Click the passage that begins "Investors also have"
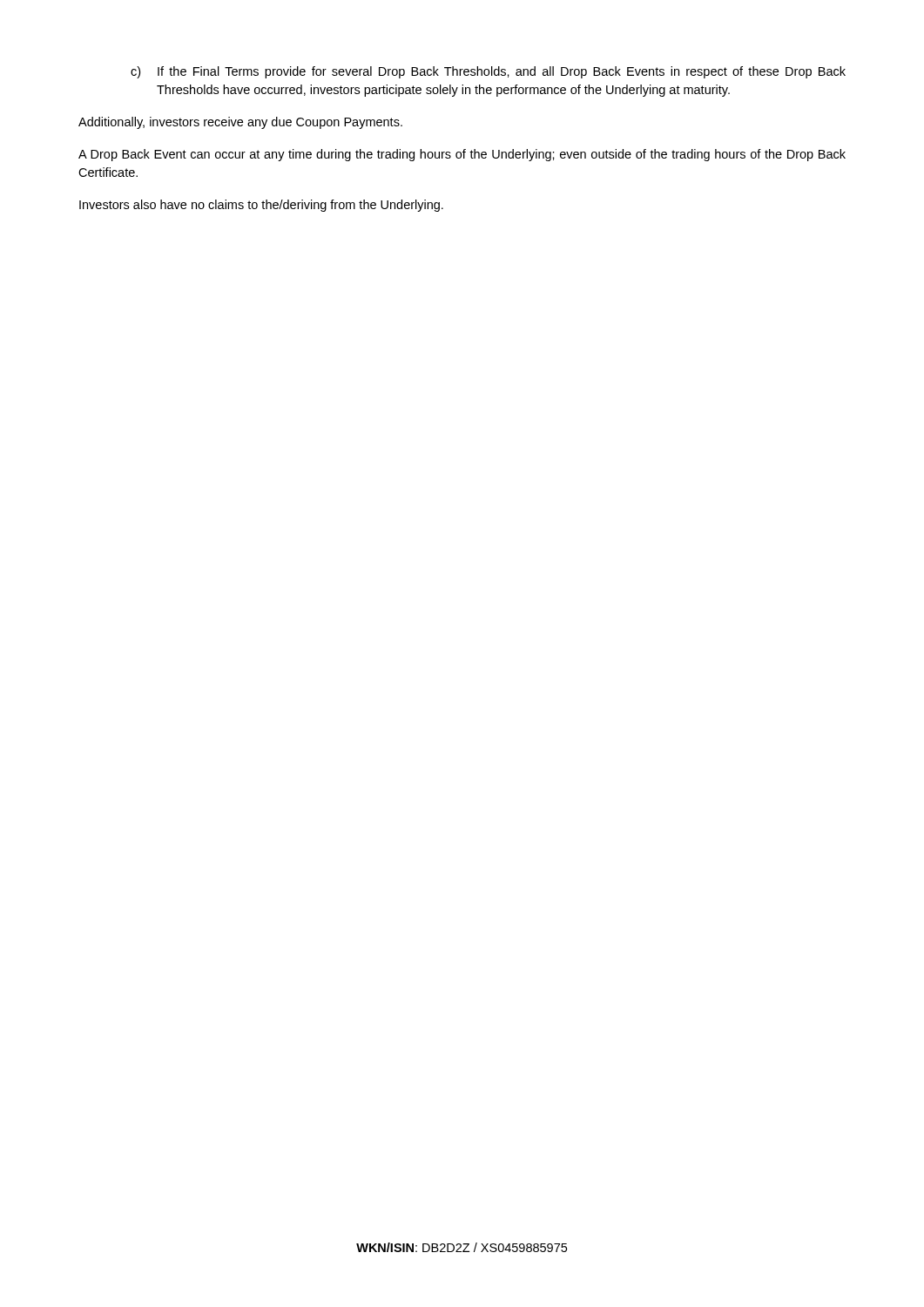 [x=261, y=205]
